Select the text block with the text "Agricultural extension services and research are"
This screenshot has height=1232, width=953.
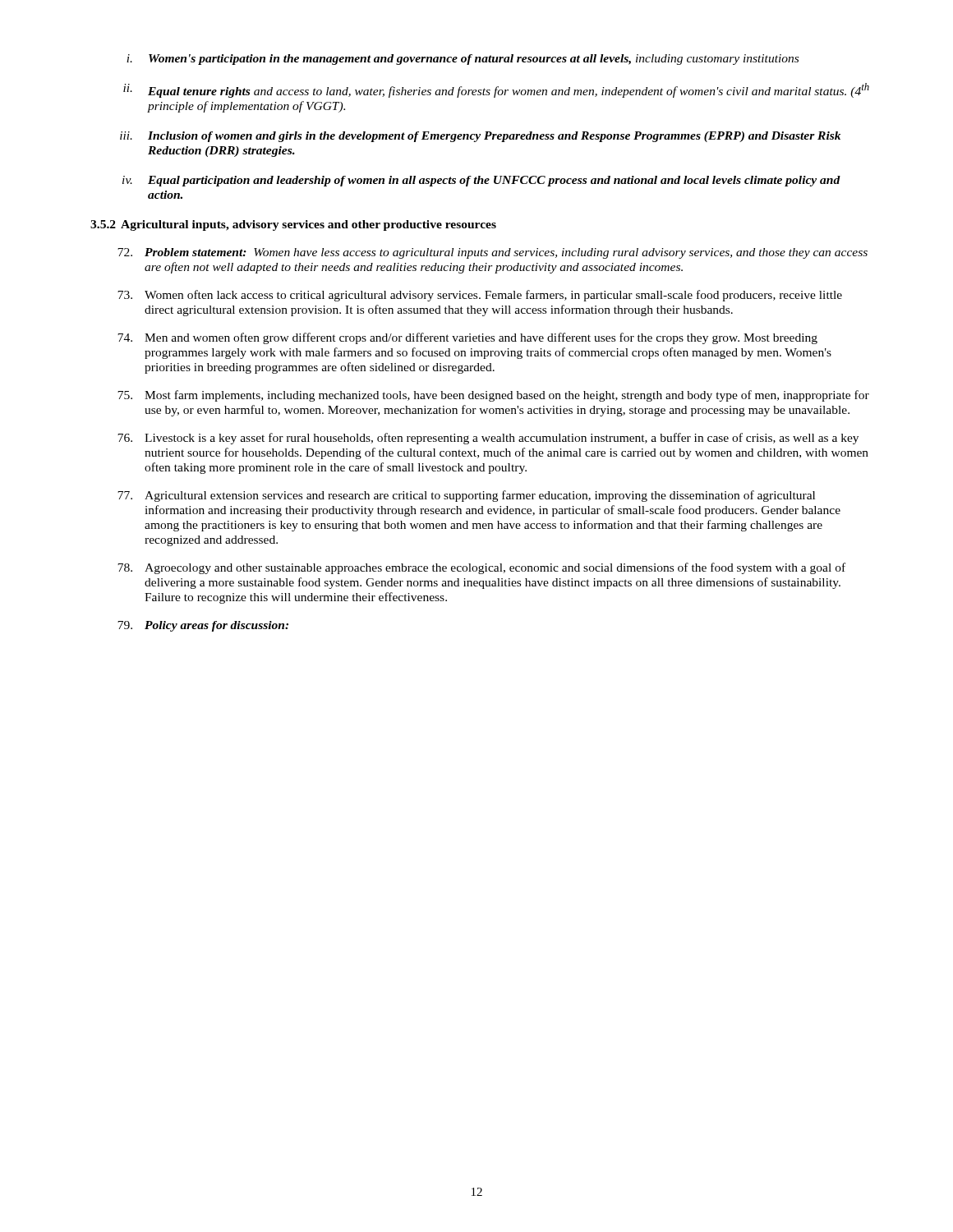point(481,518)
